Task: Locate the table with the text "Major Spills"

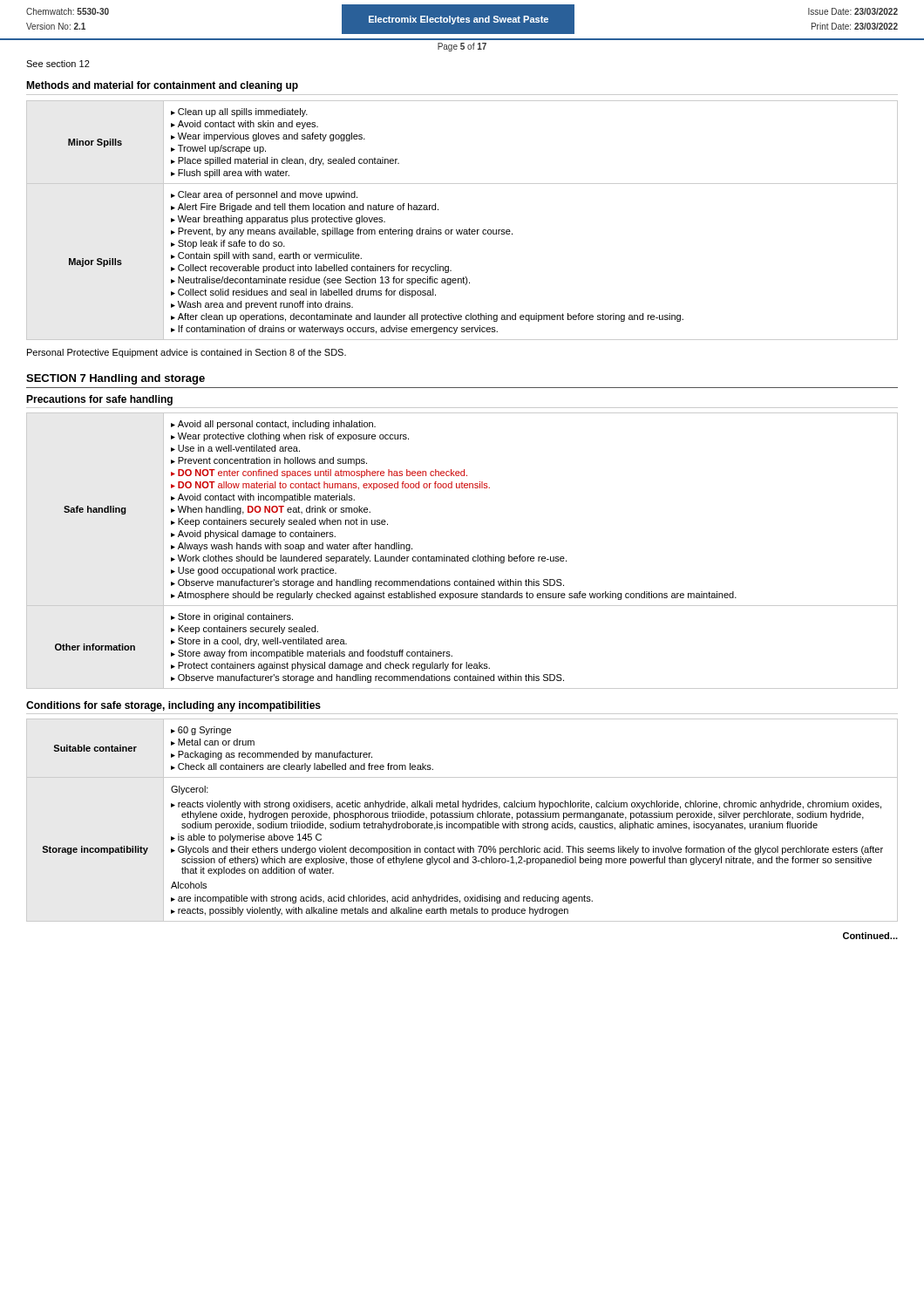Action: point(462,220)
